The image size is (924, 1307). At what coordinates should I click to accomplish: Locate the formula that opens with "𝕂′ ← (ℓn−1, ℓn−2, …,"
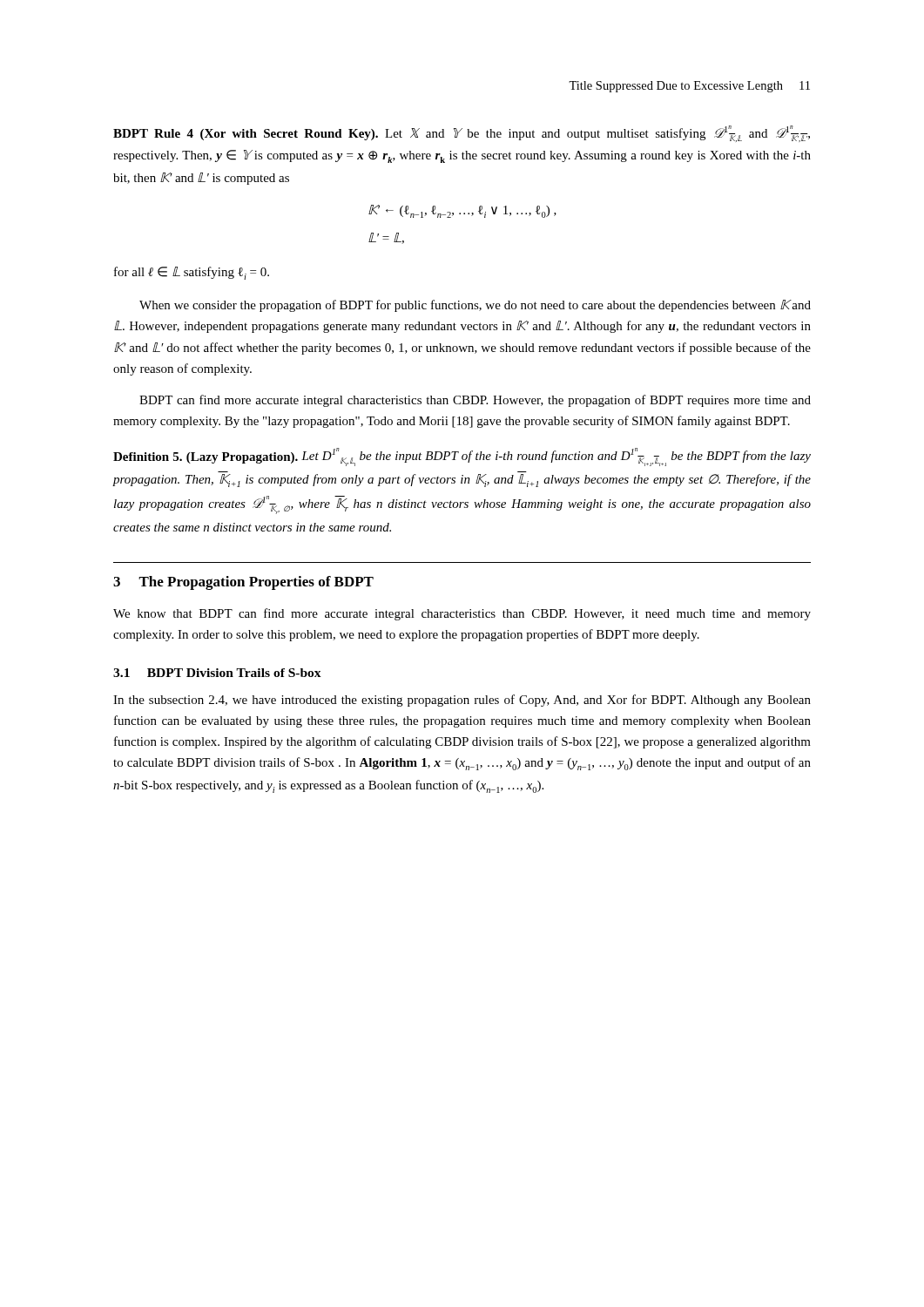click(x=462, y=225)
